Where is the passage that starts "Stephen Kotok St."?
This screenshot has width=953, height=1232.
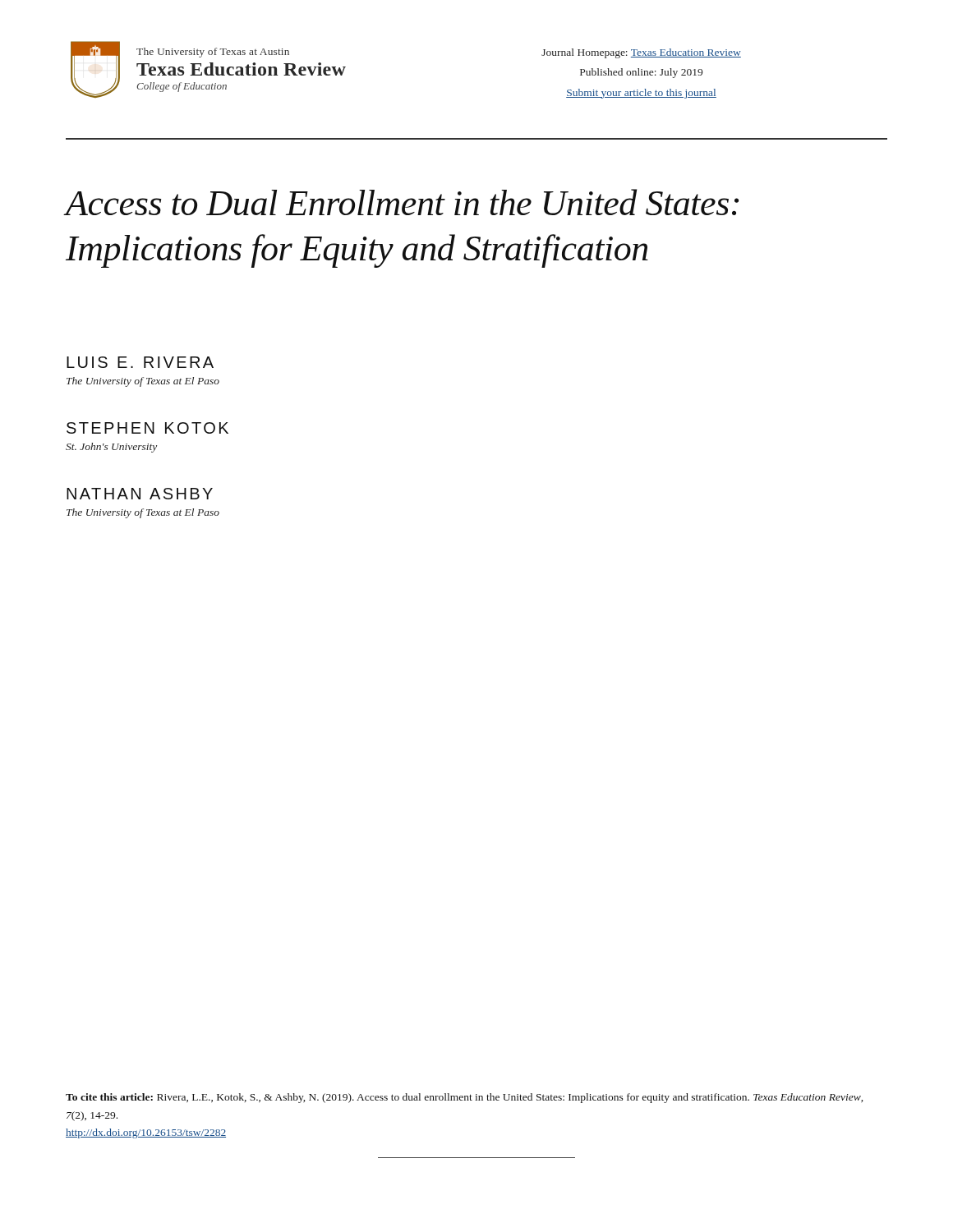(148, 436)
